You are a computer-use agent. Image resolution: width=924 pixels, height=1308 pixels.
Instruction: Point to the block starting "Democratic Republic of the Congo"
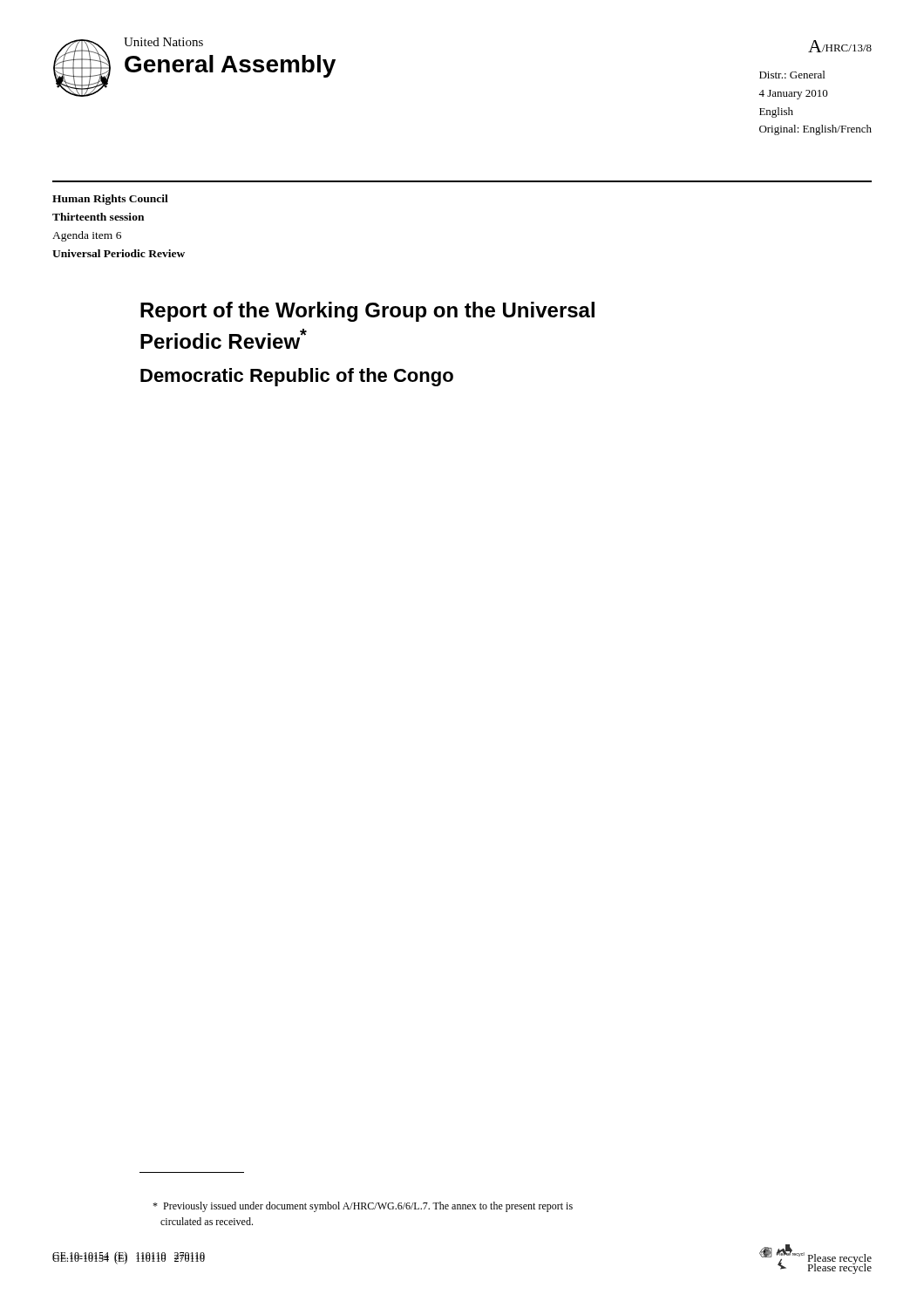click(x=297, y=376)
